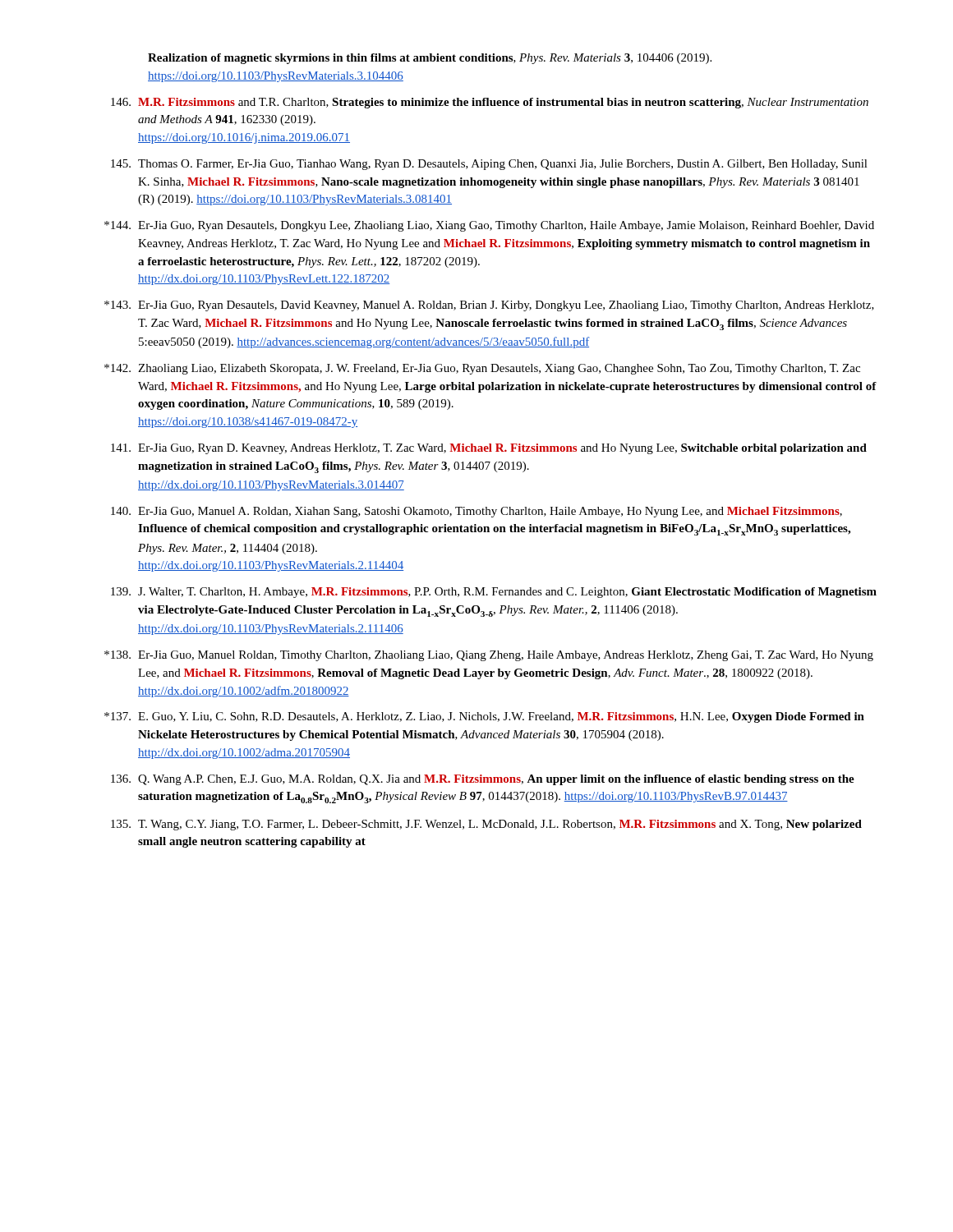Select the text starting "145. Thomas O. Farmer, Er-Jia Guo, Tianhao Wang,"
953x1232 pixels.
pyautogui.click(x=476, y=182)
